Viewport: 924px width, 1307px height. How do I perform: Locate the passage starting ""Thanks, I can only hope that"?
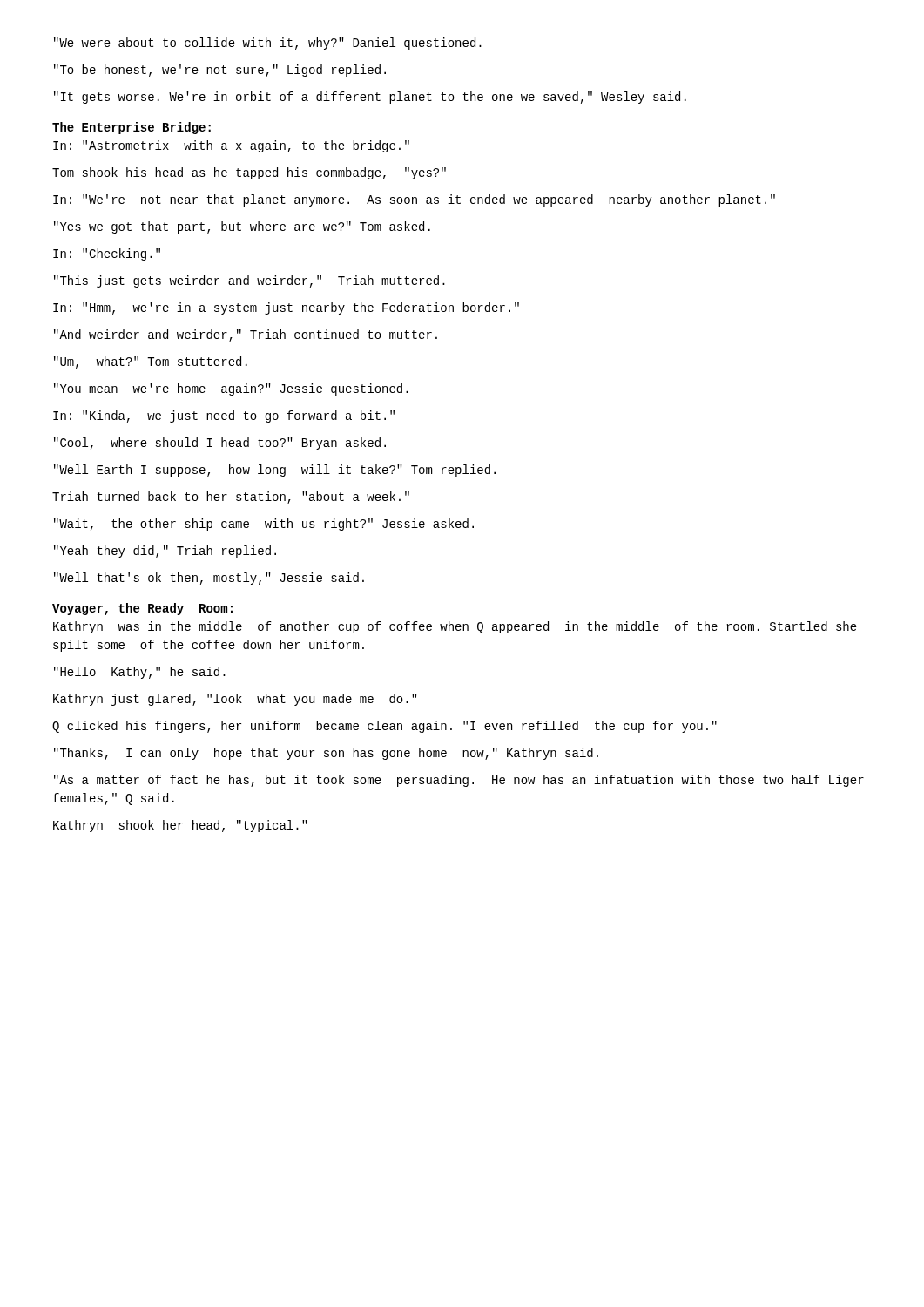pyautogui.click(x=327, y=754)
